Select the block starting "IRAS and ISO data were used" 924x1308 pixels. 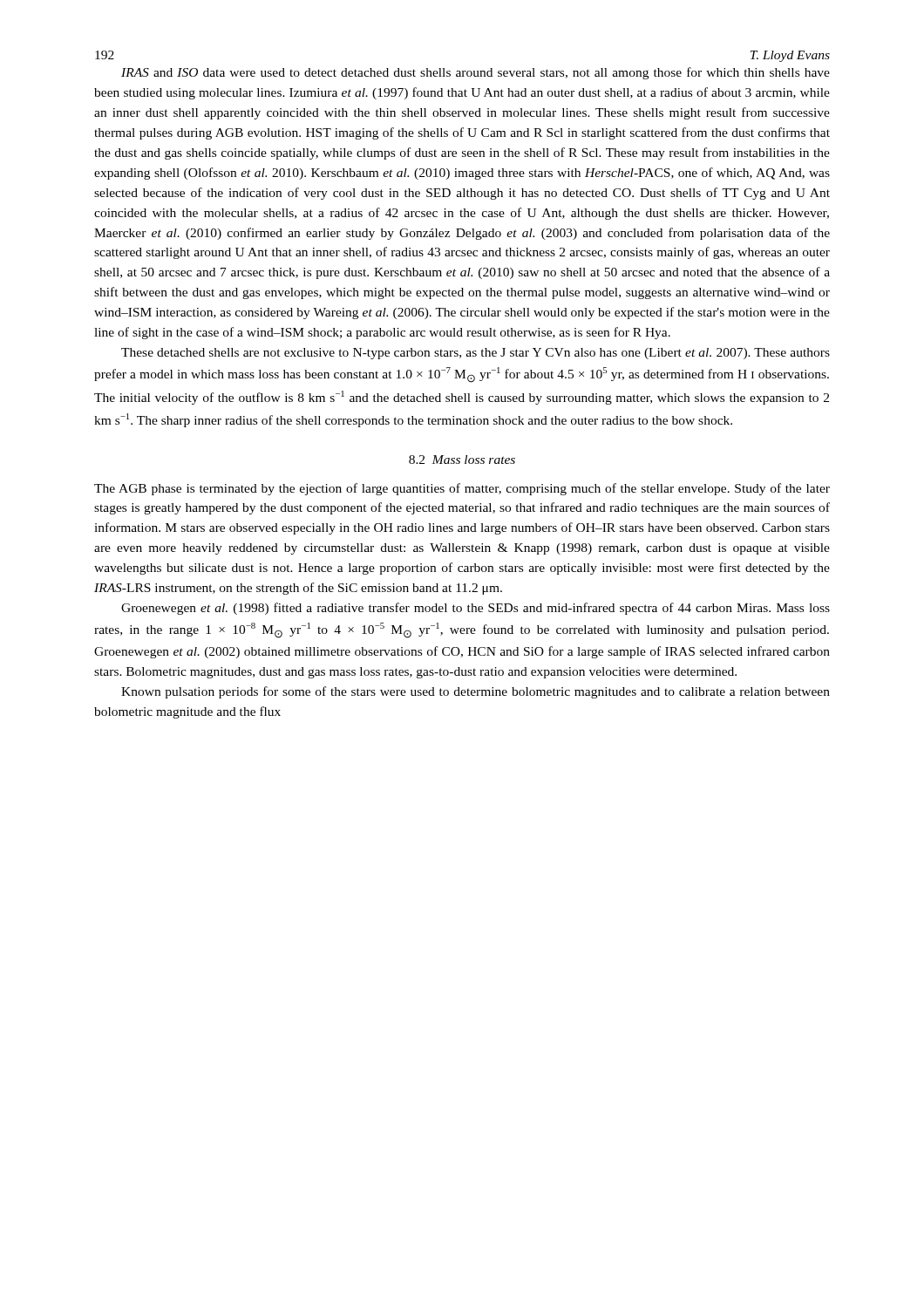pos(462,203)
